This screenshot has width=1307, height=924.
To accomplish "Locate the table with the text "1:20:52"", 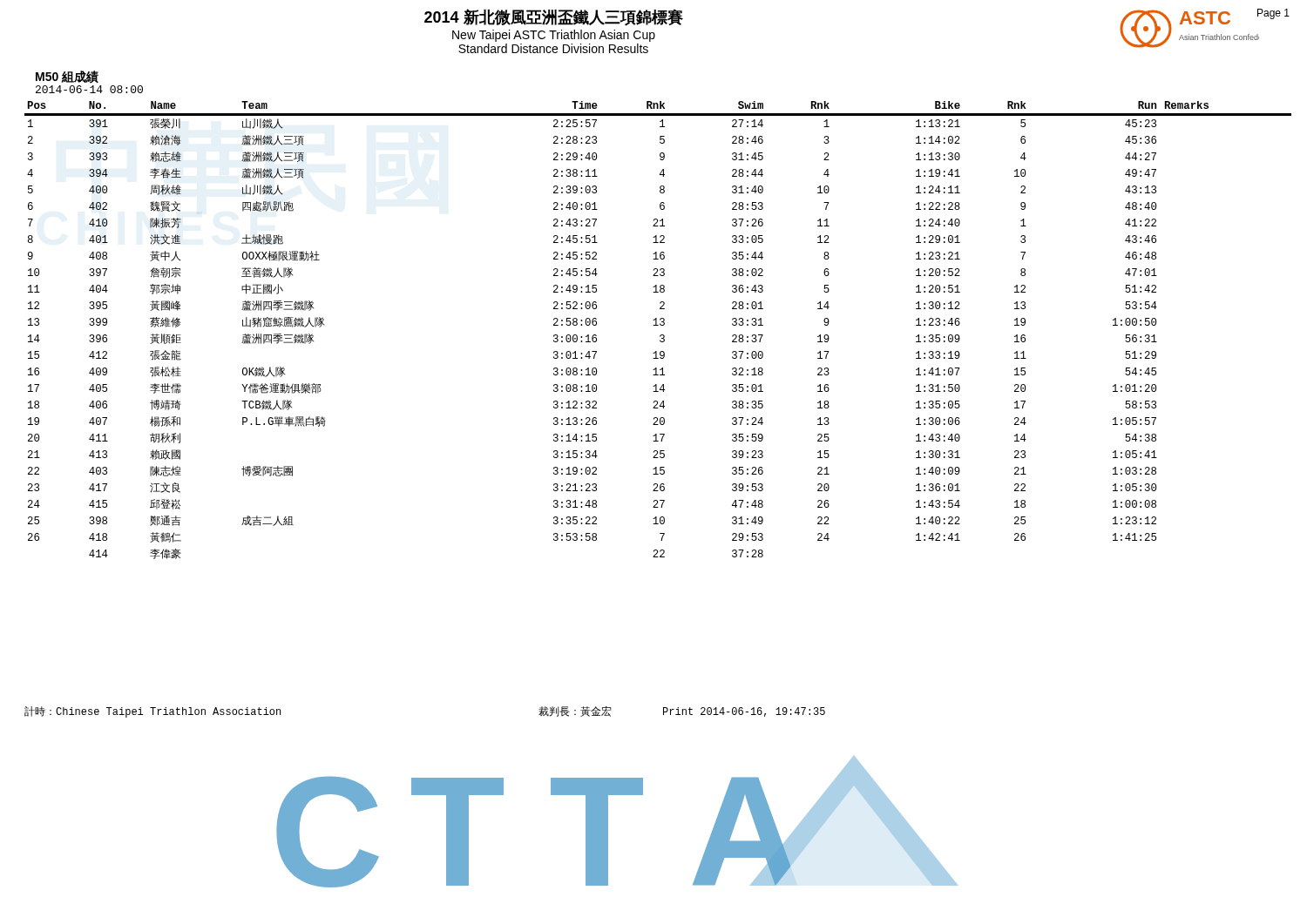I will click(658, 331).
